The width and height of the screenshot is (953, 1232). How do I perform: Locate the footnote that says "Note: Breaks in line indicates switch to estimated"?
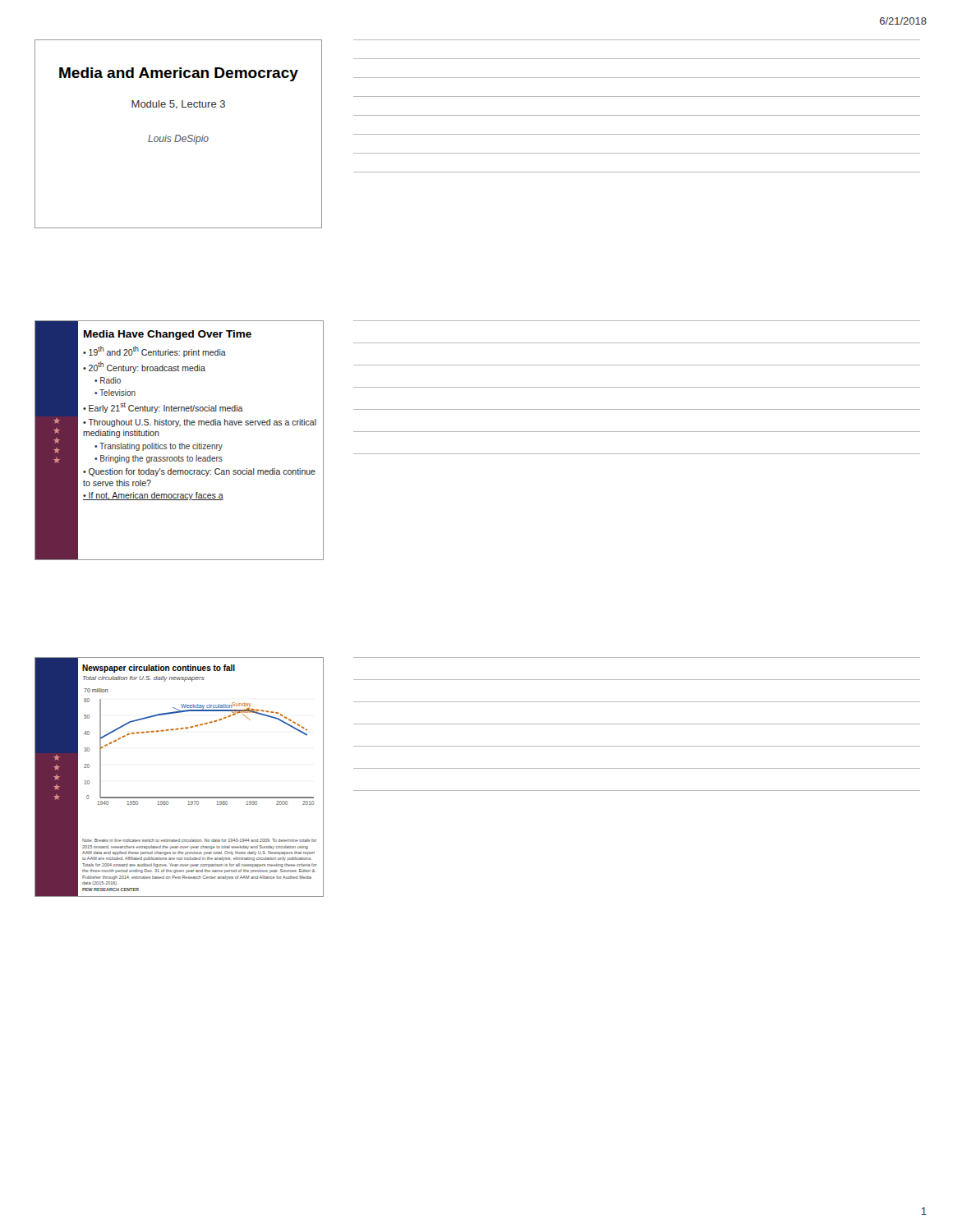point(199,865)
